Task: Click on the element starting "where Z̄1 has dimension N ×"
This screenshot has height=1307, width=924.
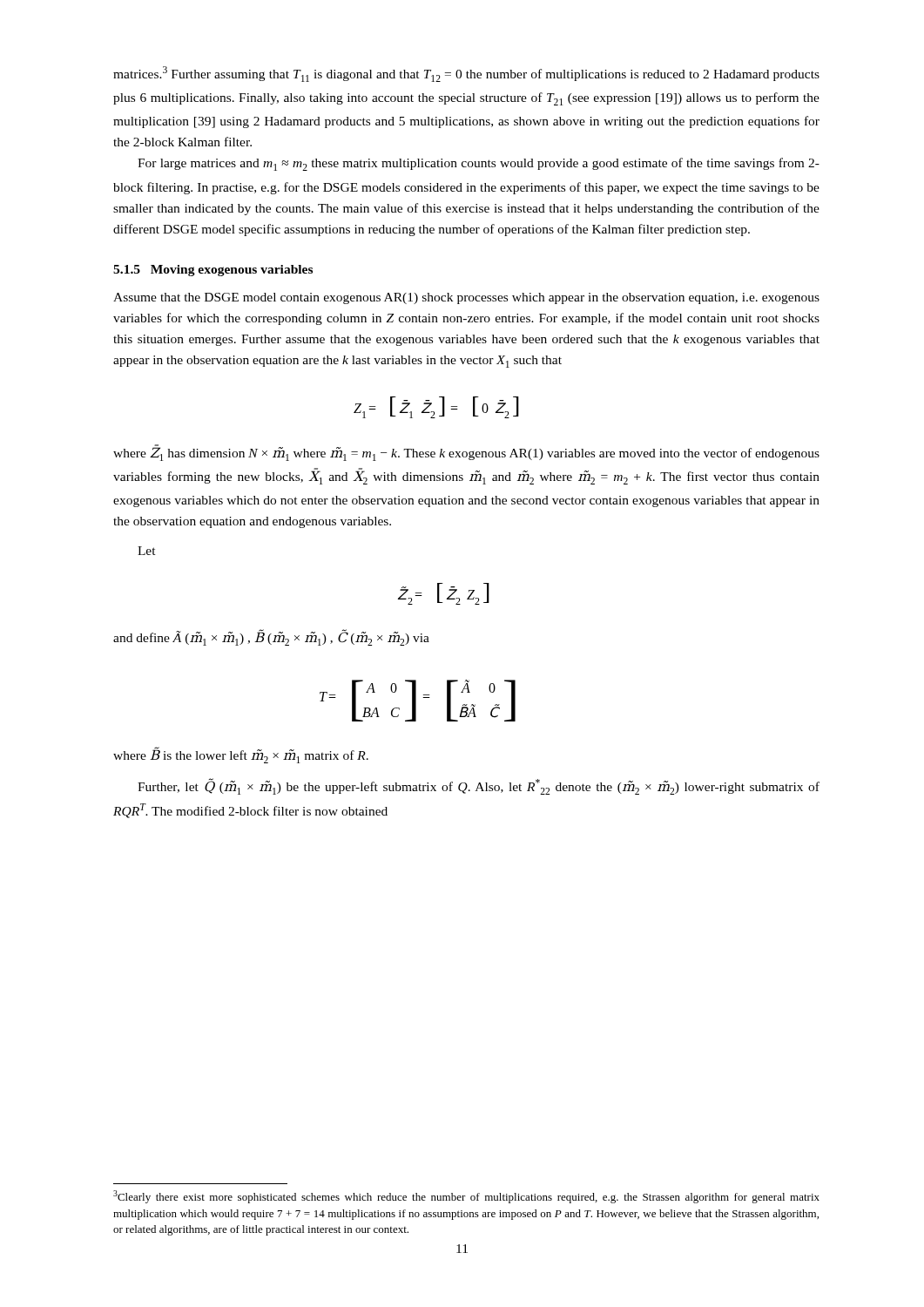Action: (x=466, y=487)
